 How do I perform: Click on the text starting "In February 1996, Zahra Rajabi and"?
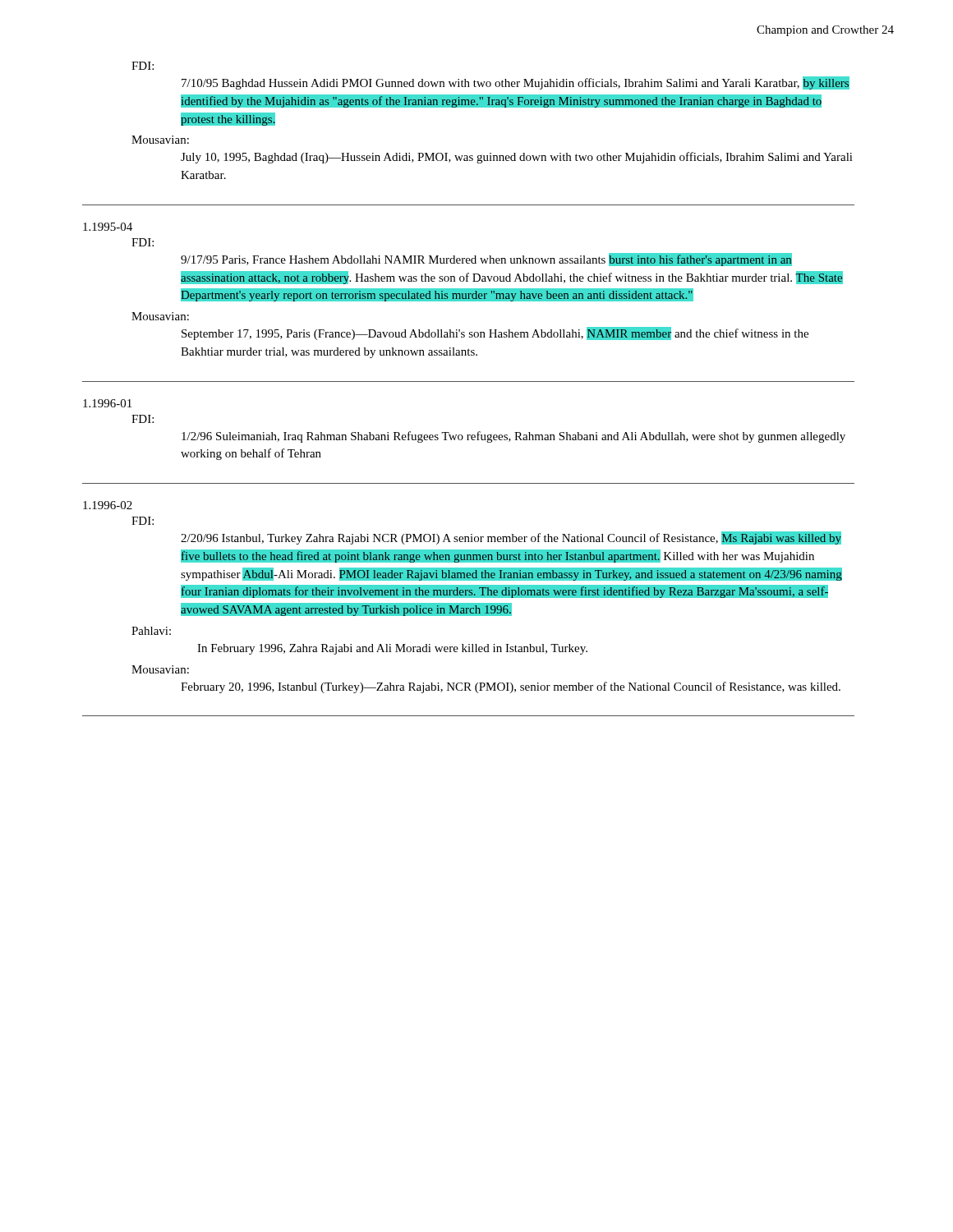click(393, 648)
